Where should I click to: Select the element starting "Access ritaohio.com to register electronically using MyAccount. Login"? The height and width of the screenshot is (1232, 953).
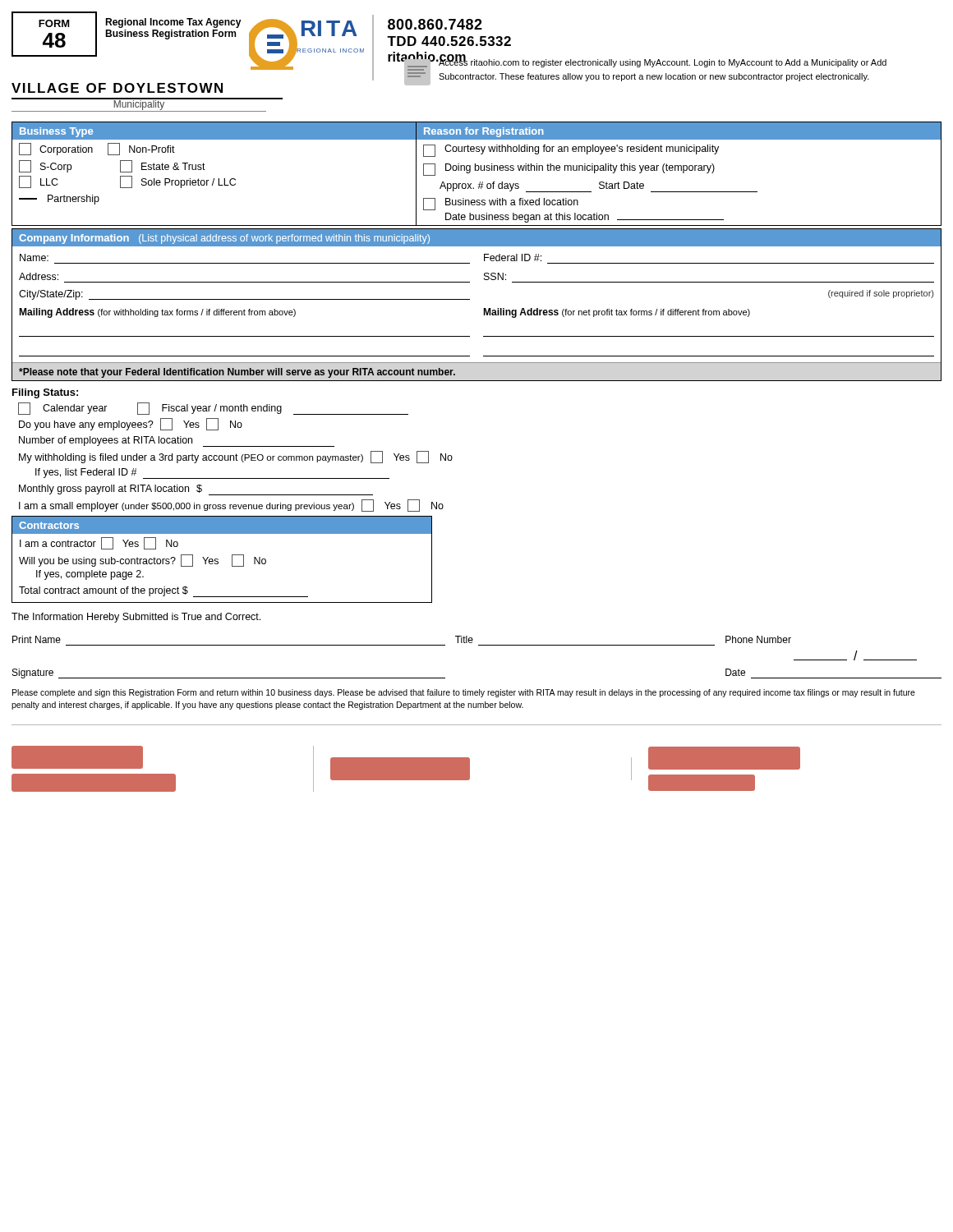click(x=672, y=73)
